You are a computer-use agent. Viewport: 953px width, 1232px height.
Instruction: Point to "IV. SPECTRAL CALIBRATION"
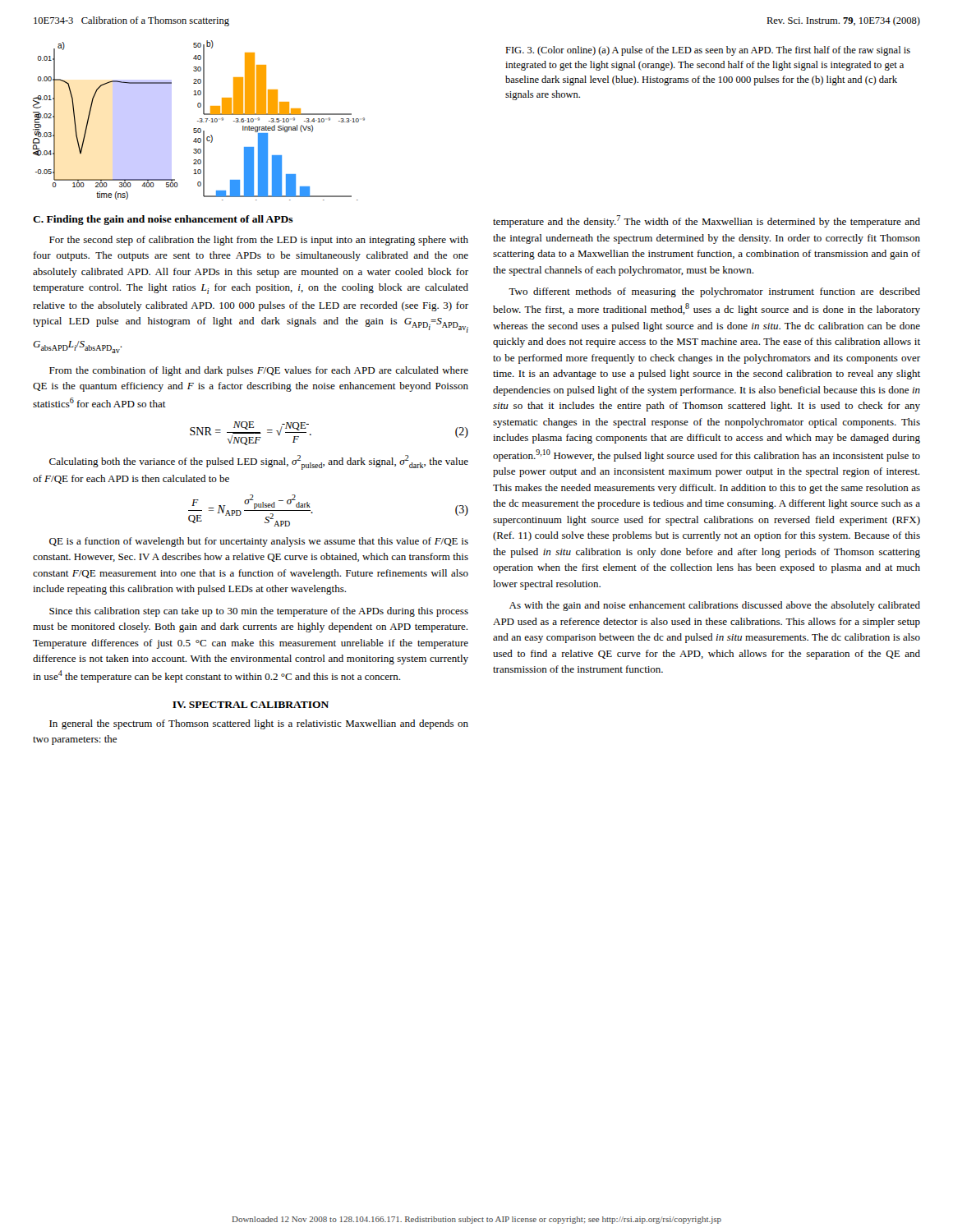click(x=251, y=704)
